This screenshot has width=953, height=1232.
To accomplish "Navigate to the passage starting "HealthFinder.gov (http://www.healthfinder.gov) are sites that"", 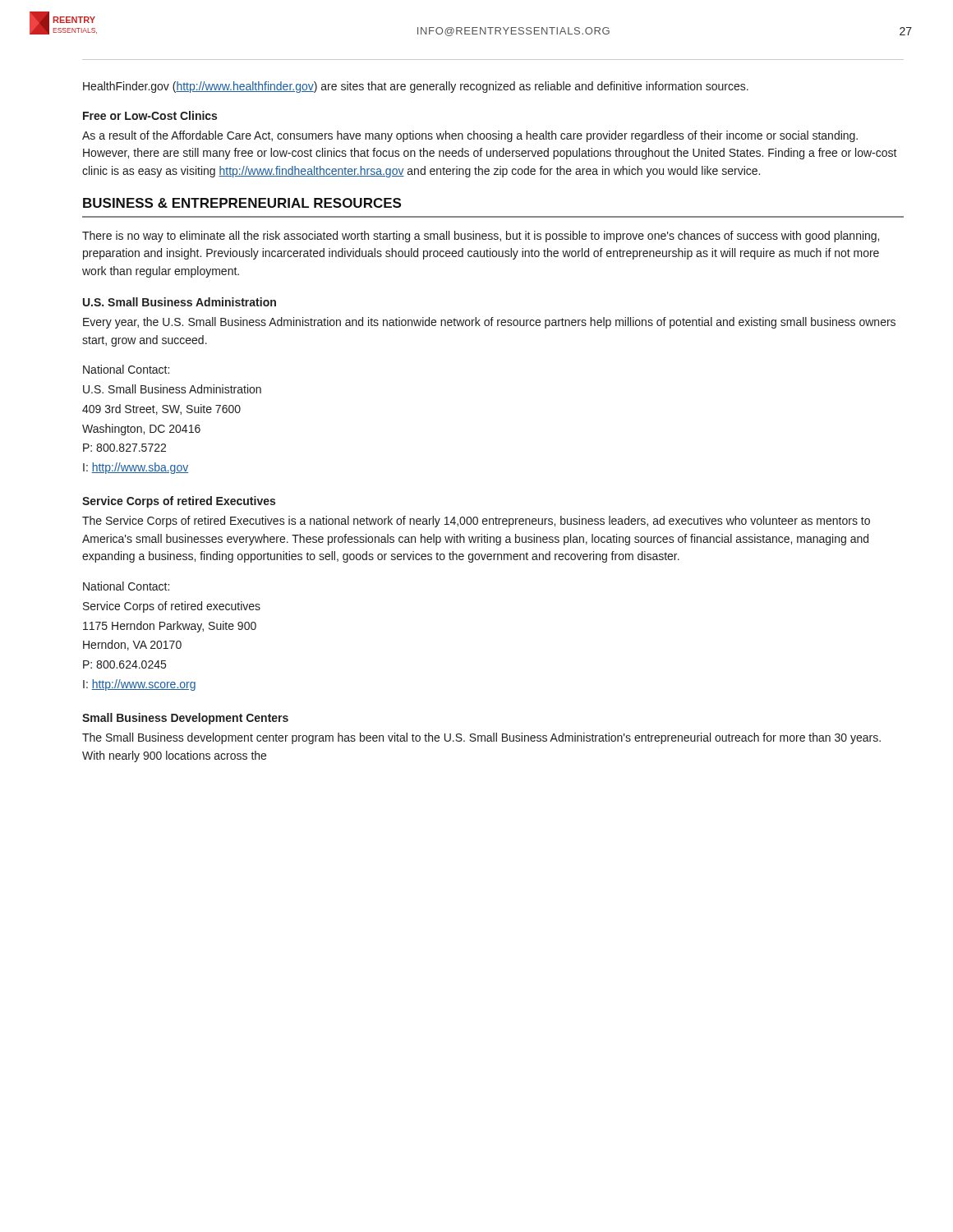I will tap(416, 86).
